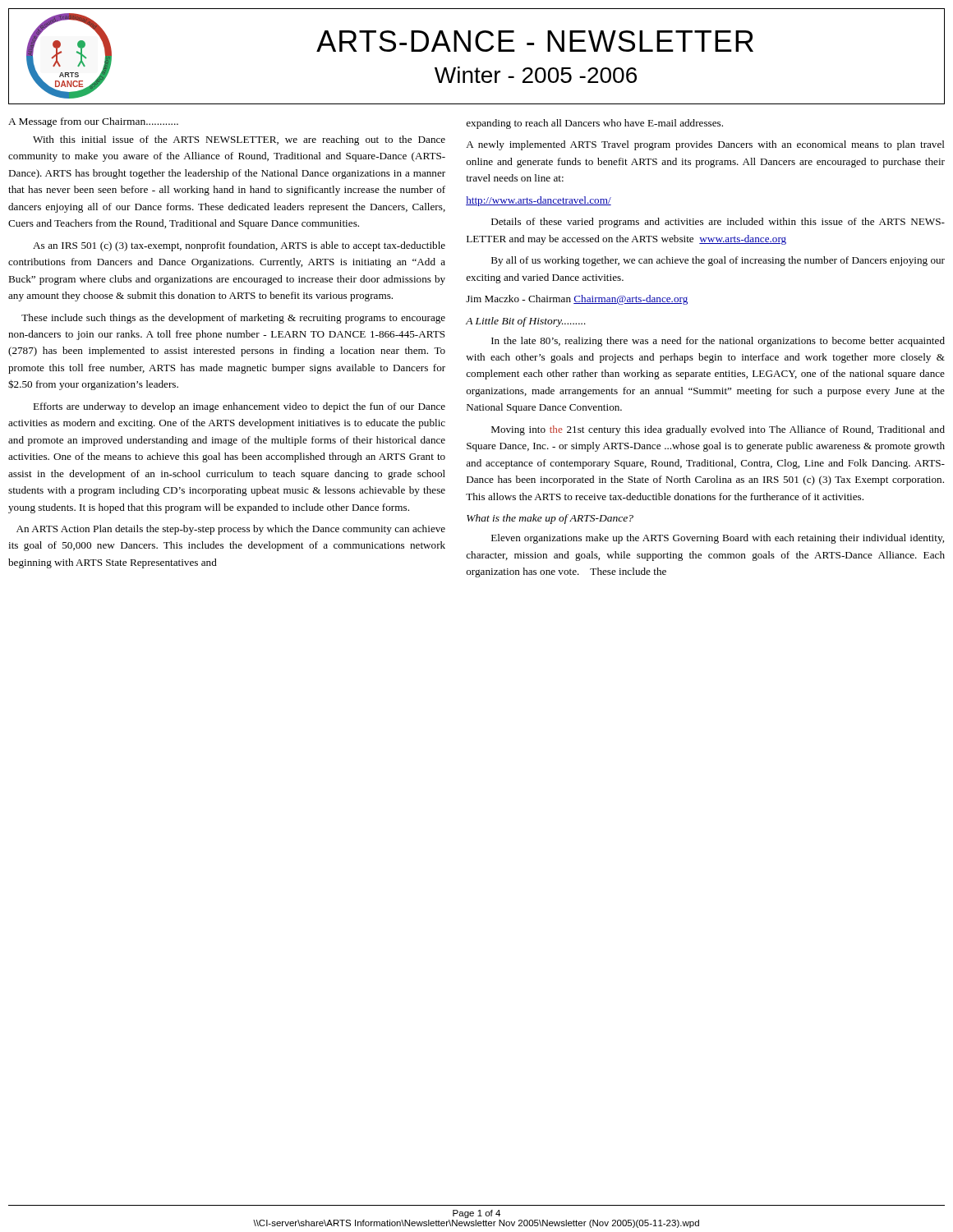953x1232 pixels.
Task: Click on the text block starting "Eleven organizations make"
Action: point(705,555)
